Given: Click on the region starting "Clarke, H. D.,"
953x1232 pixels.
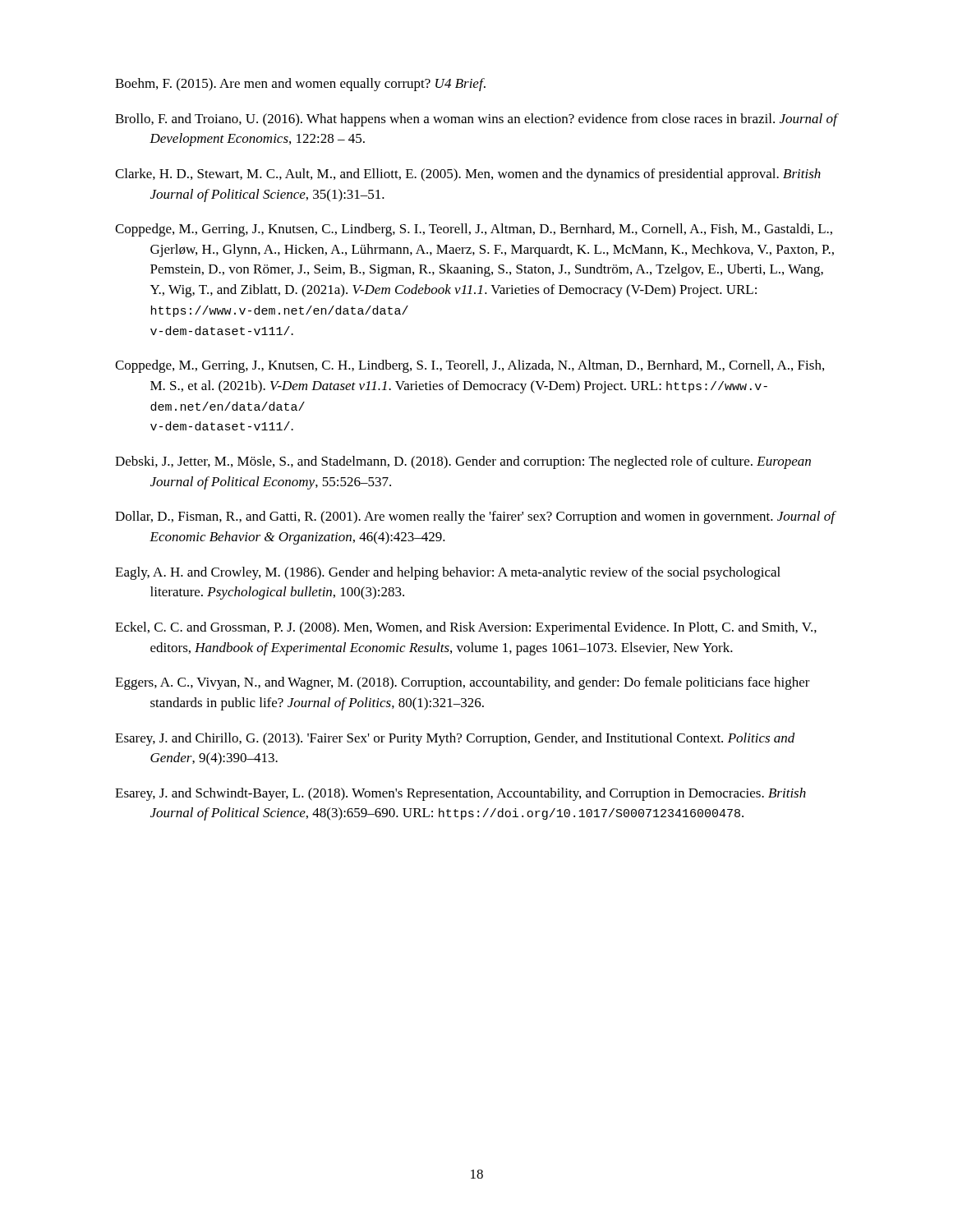Looking at the screenshot, I should click(468, 184).
